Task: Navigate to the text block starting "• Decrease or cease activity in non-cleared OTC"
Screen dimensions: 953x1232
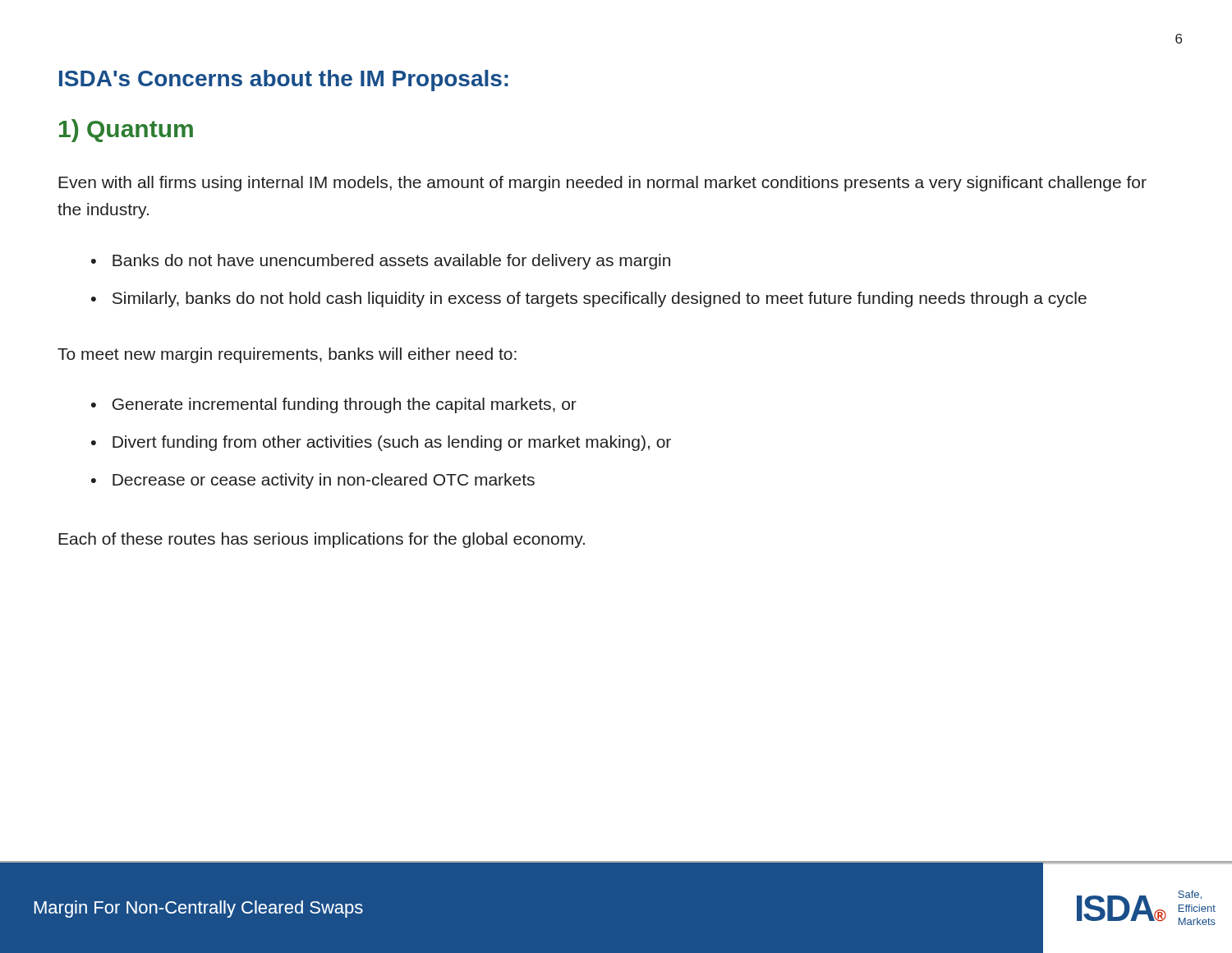Action: [313, 481]
